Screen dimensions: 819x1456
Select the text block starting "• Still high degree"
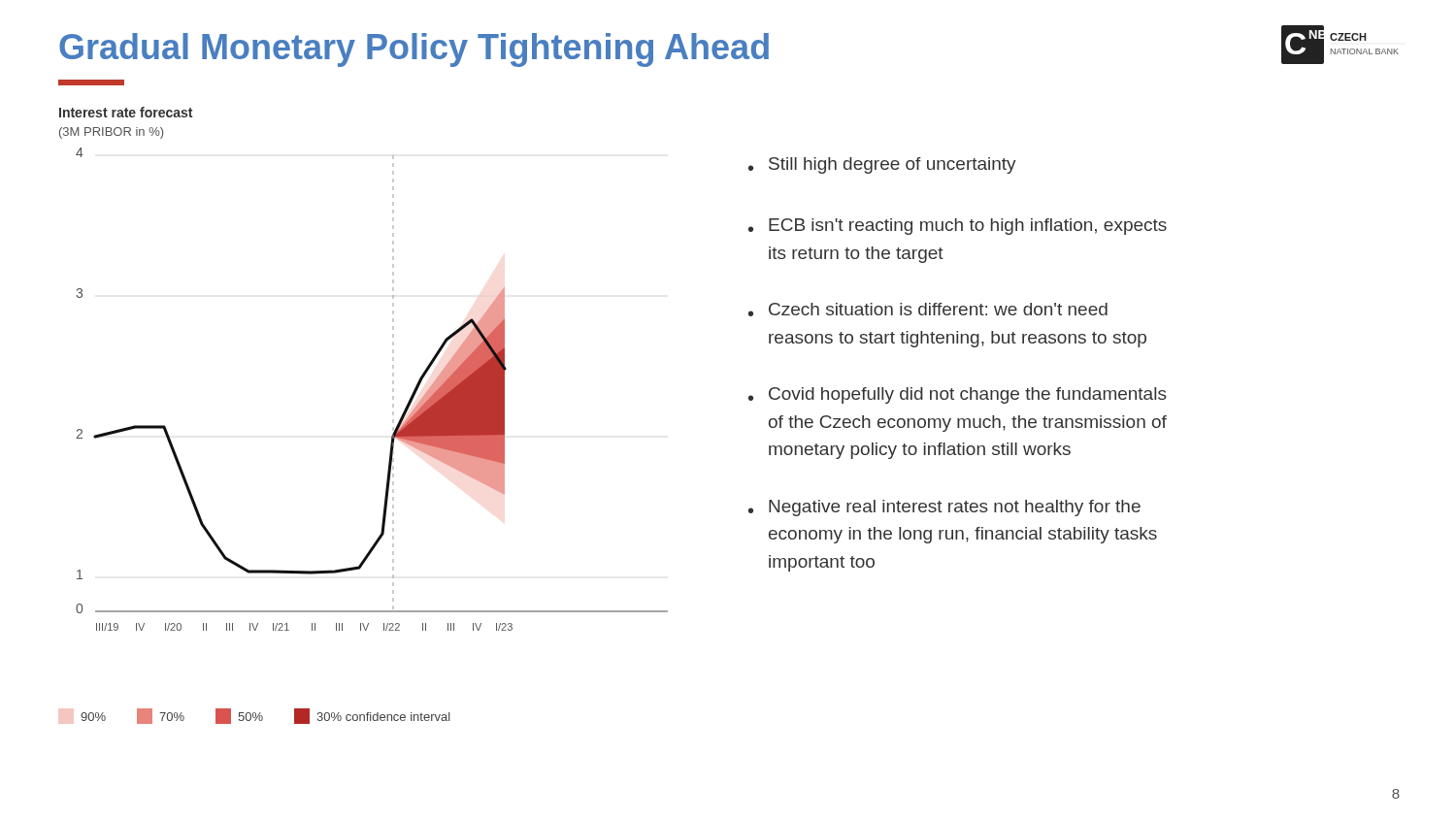click(x=882, y=166)
